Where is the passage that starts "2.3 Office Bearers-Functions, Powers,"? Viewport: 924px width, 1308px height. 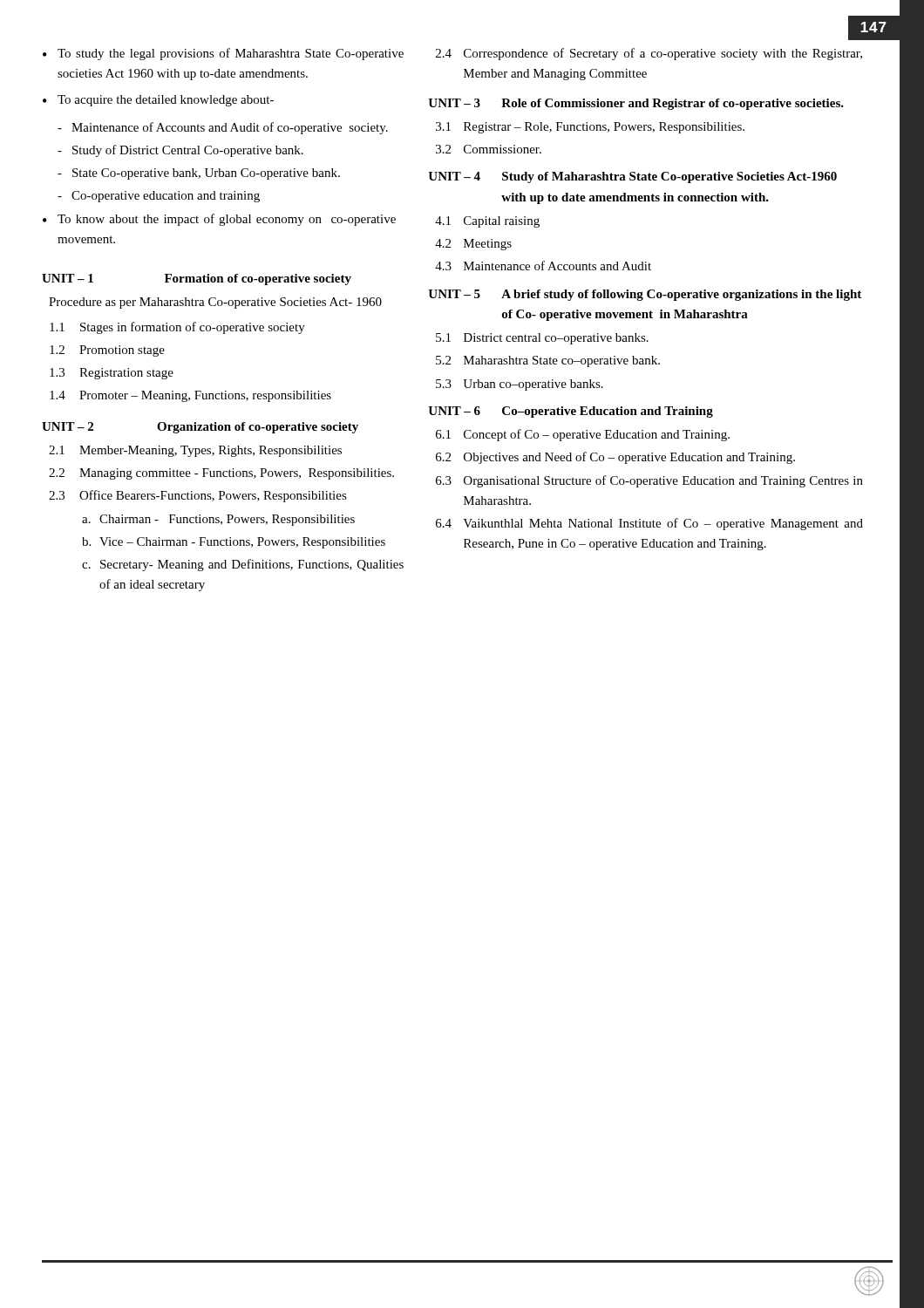pos(198,496)
